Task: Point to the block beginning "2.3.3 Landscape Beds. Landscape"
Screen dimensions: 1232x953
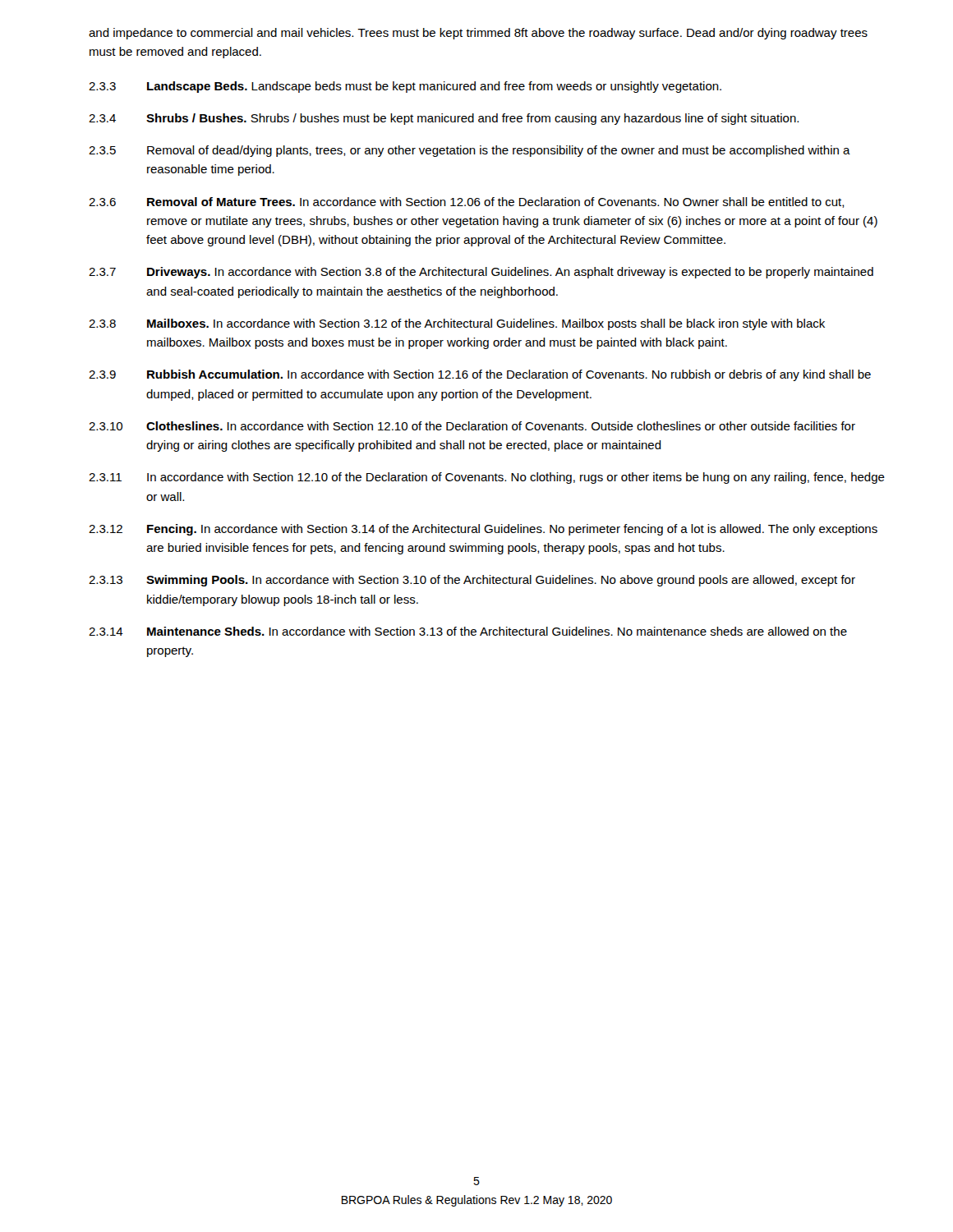Action: pos(488,86)
